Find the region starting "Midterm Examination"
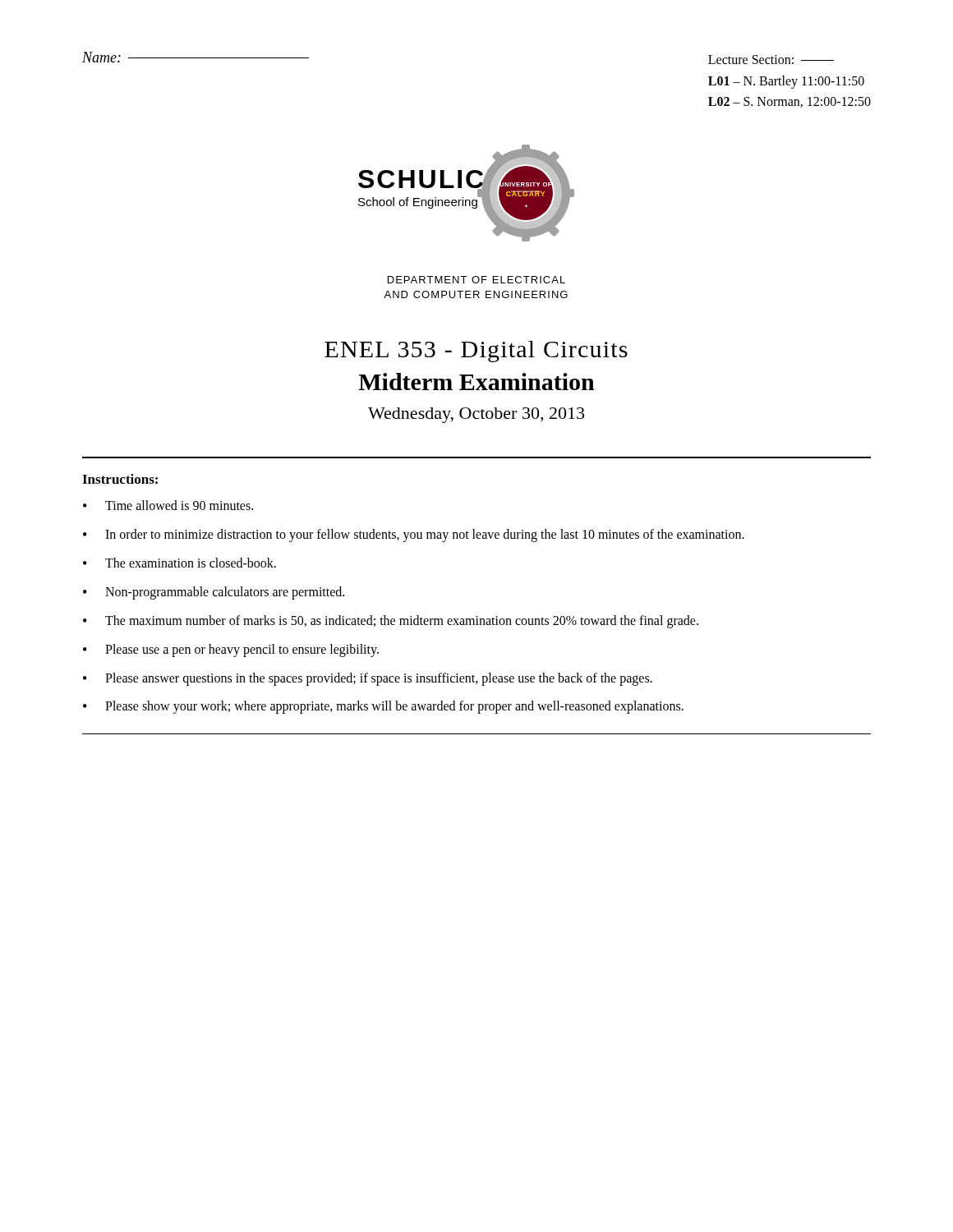This screenshot has width=953, height=1232. click(476, 382)
